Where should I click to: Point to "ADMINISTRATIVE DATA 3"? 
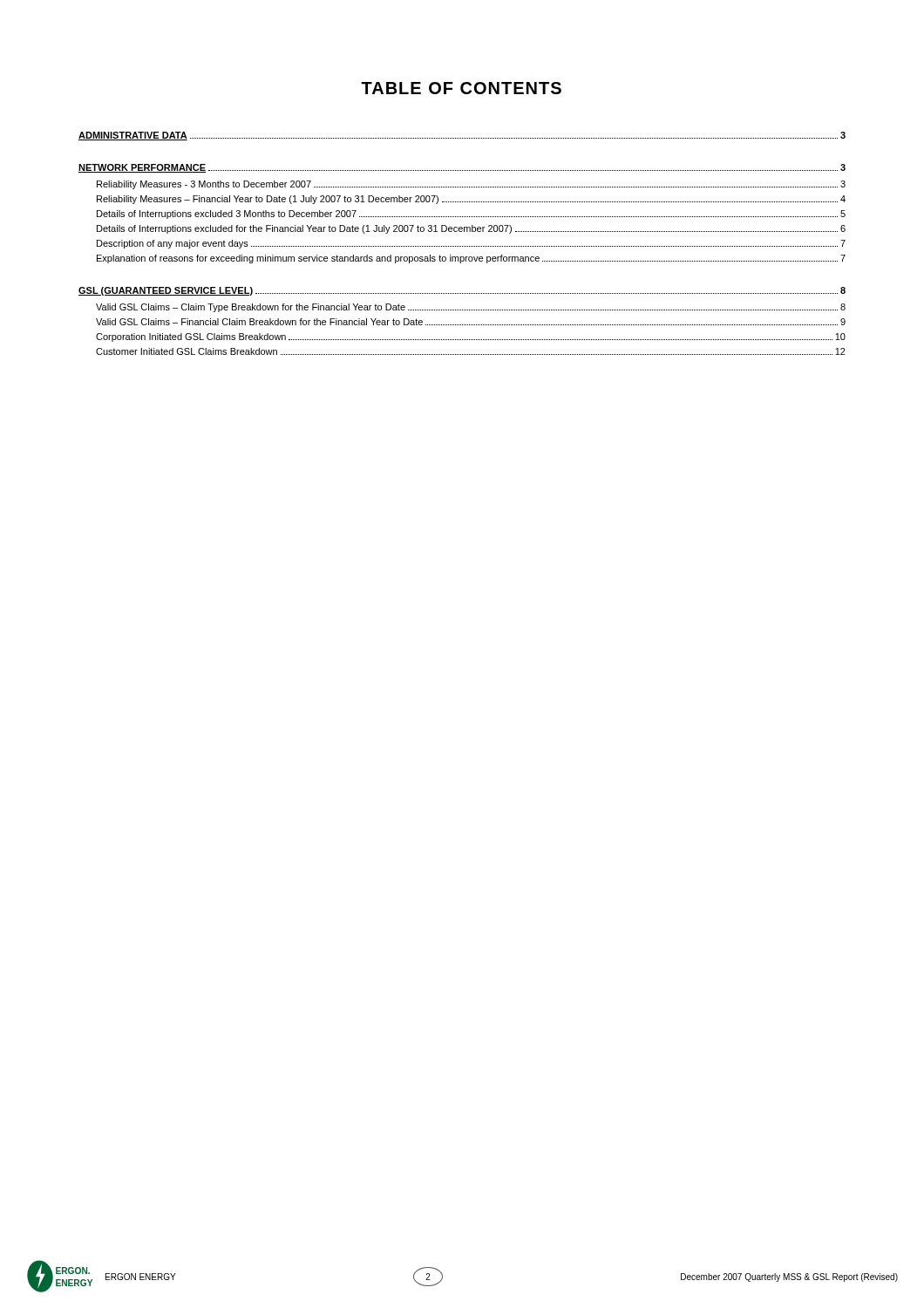[462, 135]
